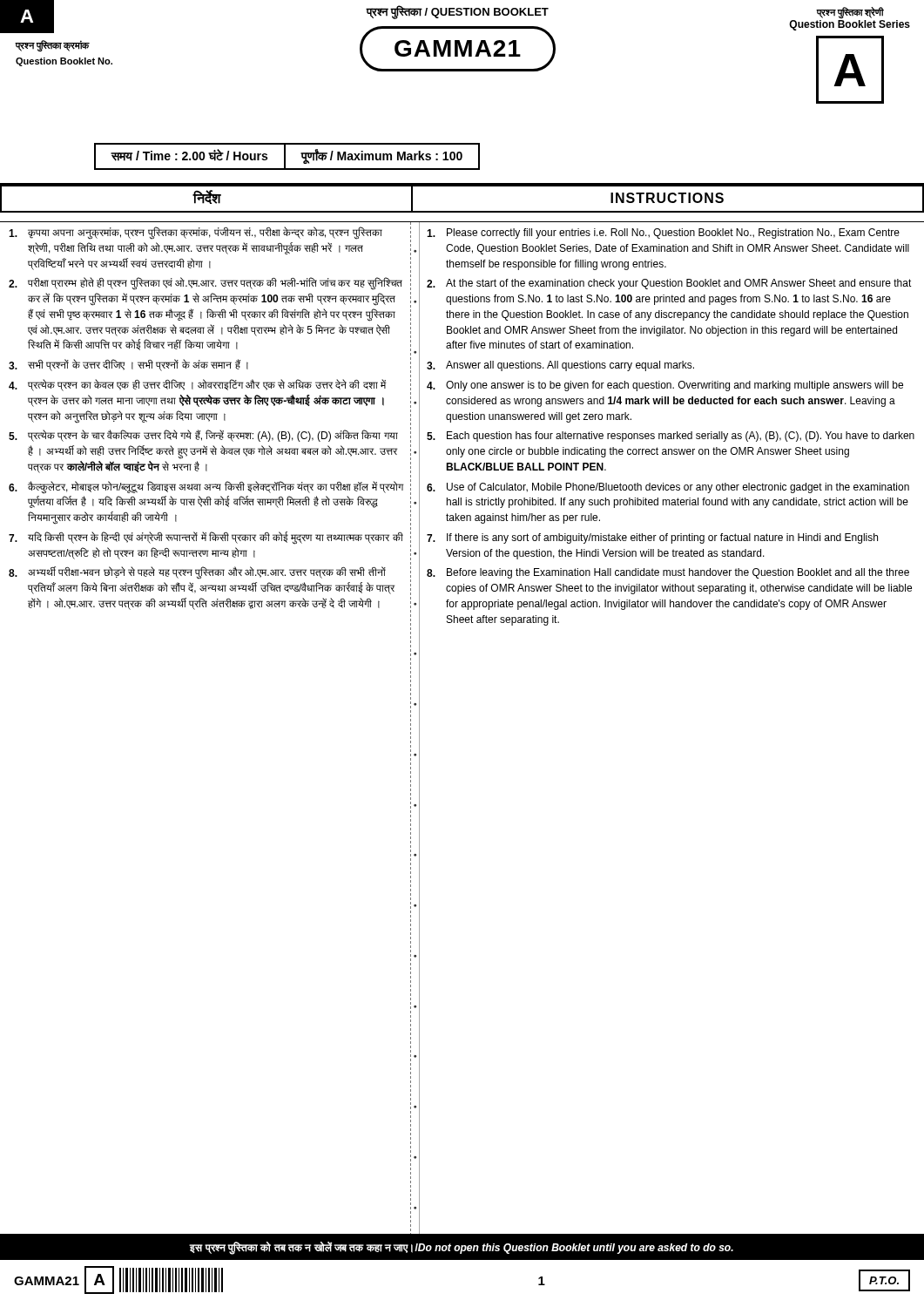
Task: Find the list item containing "कृपया अपना अनुक्रमांक,"
Action: coord(206,249)
